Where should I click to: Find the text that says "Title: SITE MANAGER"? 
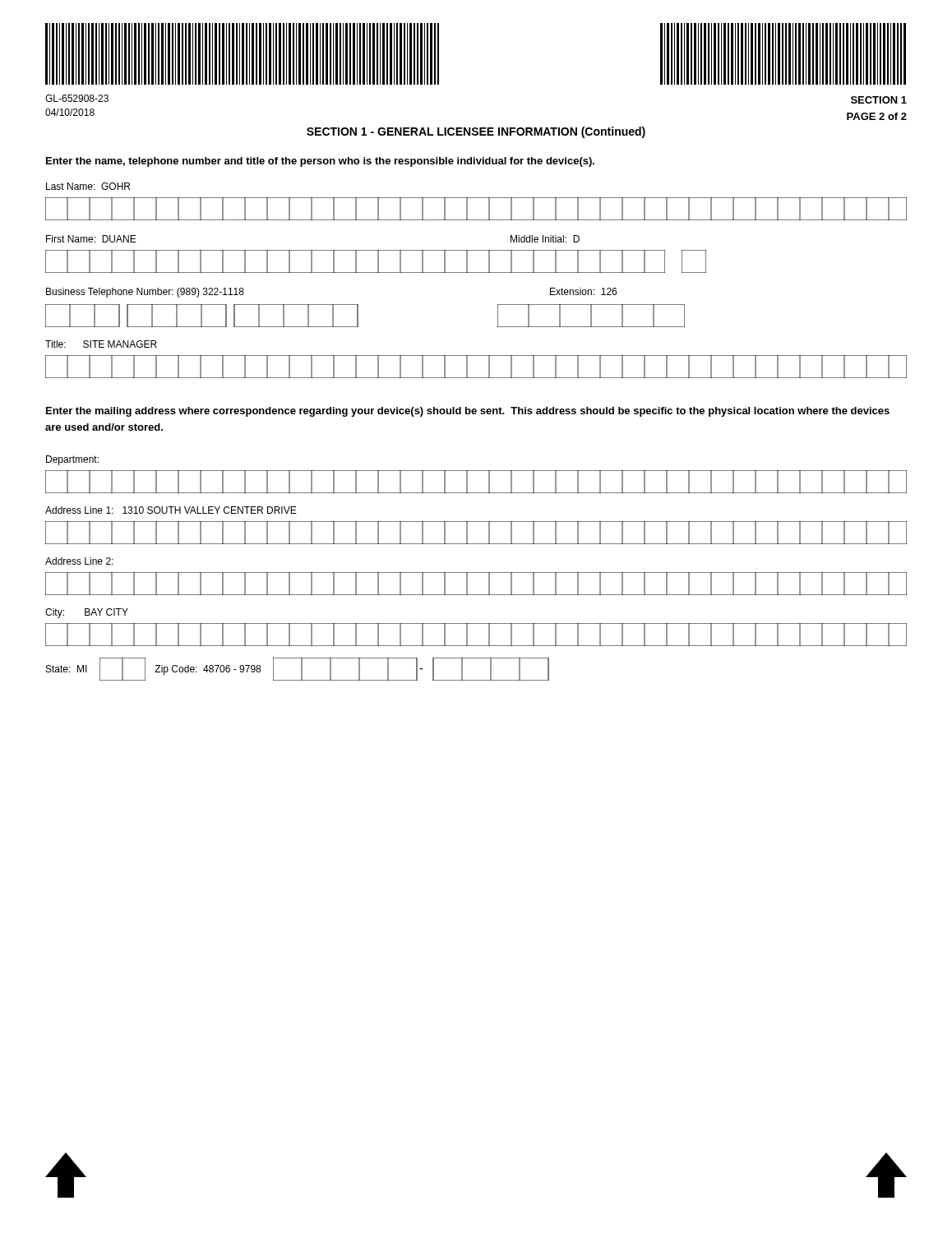(x=101, y=344)
